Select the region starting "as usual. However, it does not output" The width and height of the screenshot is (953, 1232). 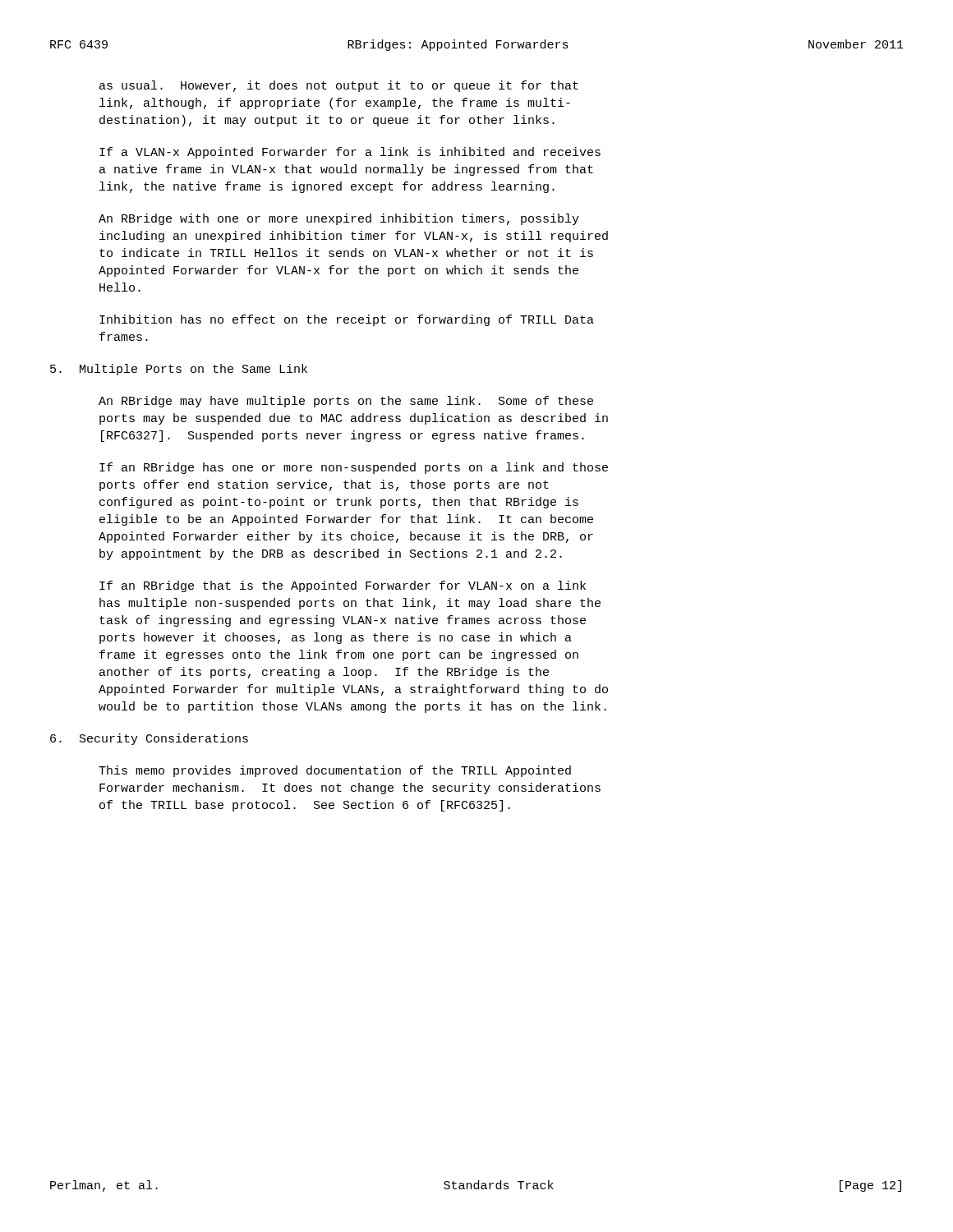coord(339,104)
